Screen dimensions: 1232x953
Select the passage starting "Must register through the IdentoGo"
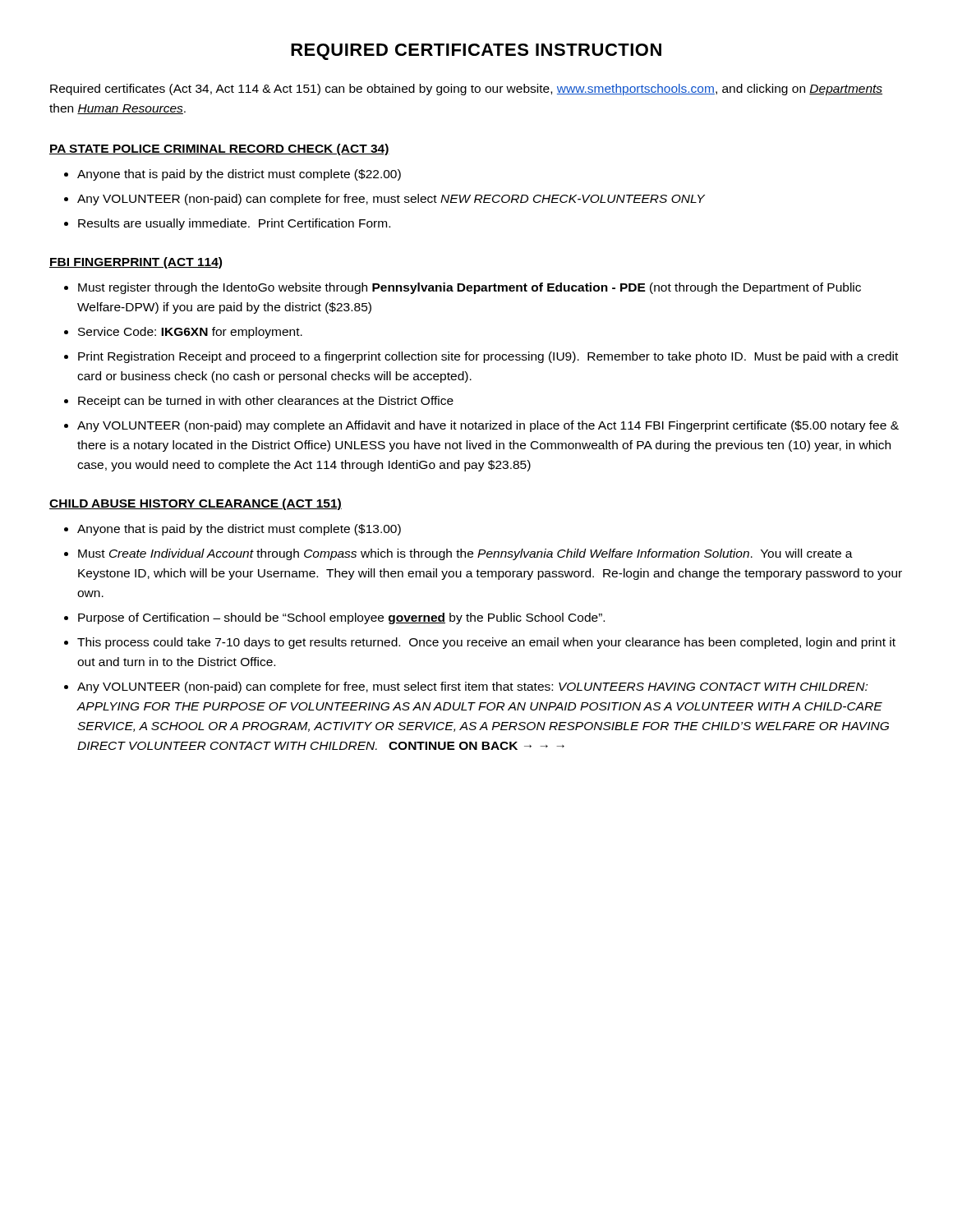(469, 297)
